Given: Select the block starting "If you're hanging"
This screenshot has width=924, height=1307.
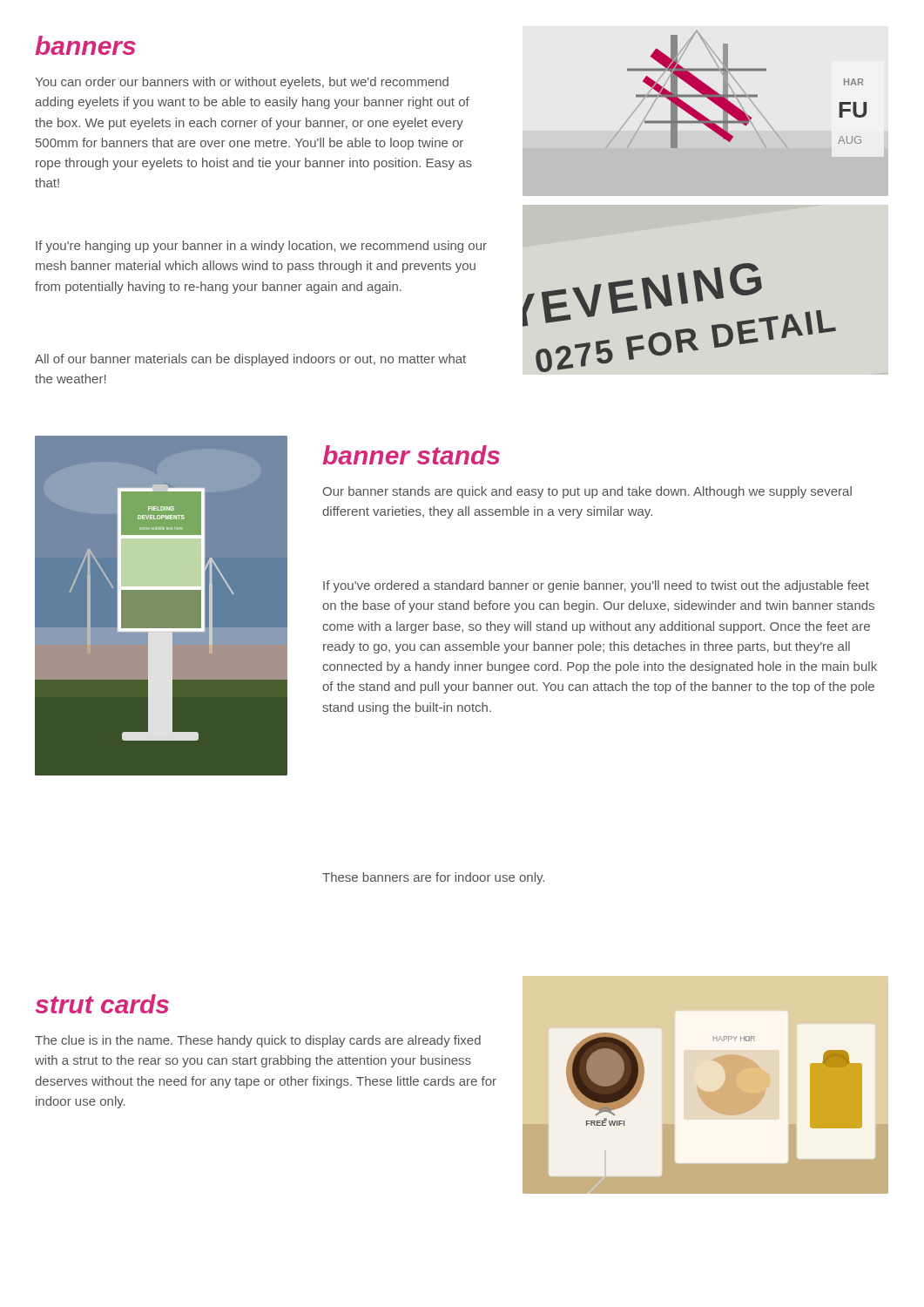Looking at the screenshot, I should (261, 266).
